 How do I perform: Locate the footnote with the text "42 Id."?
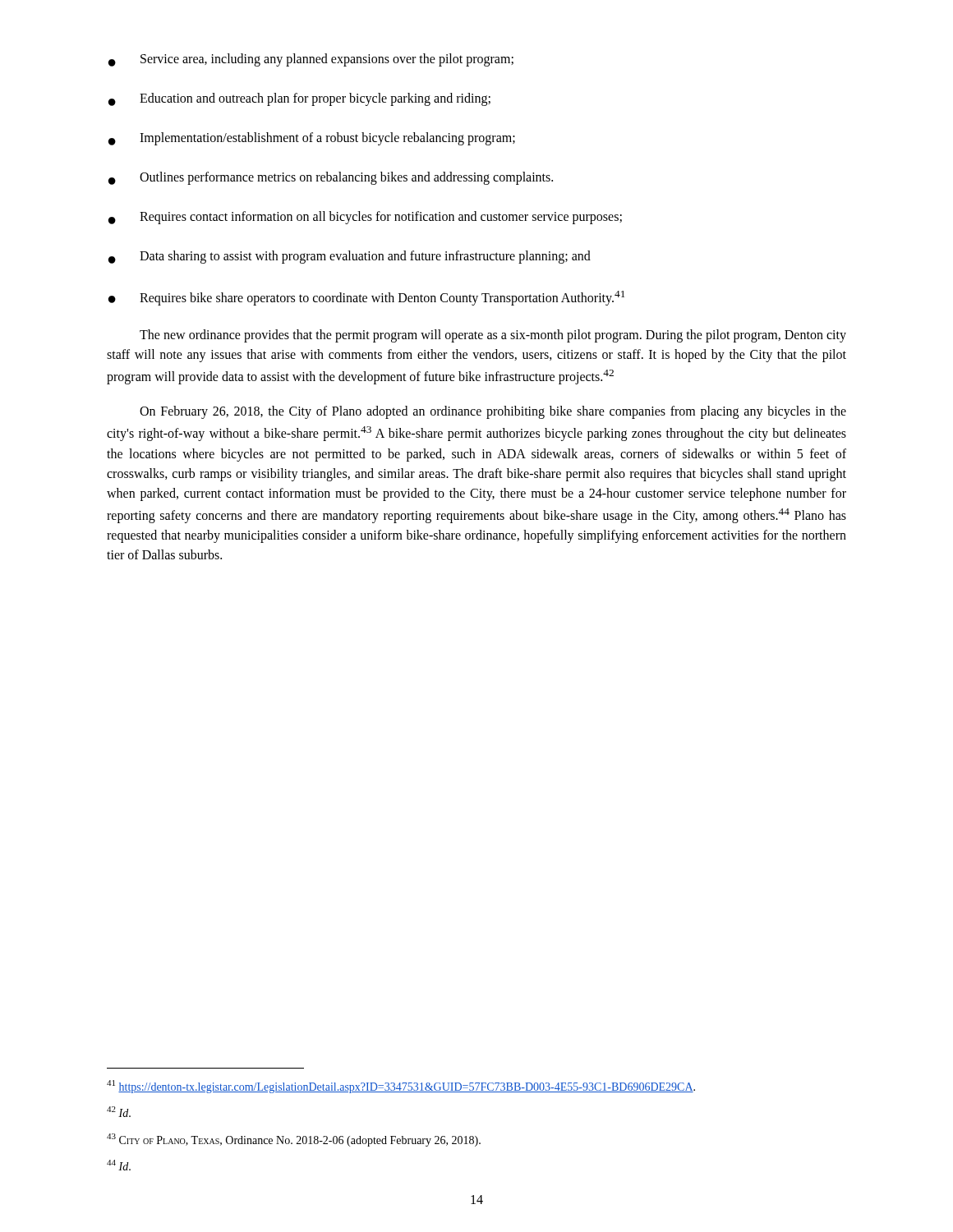119,1112
